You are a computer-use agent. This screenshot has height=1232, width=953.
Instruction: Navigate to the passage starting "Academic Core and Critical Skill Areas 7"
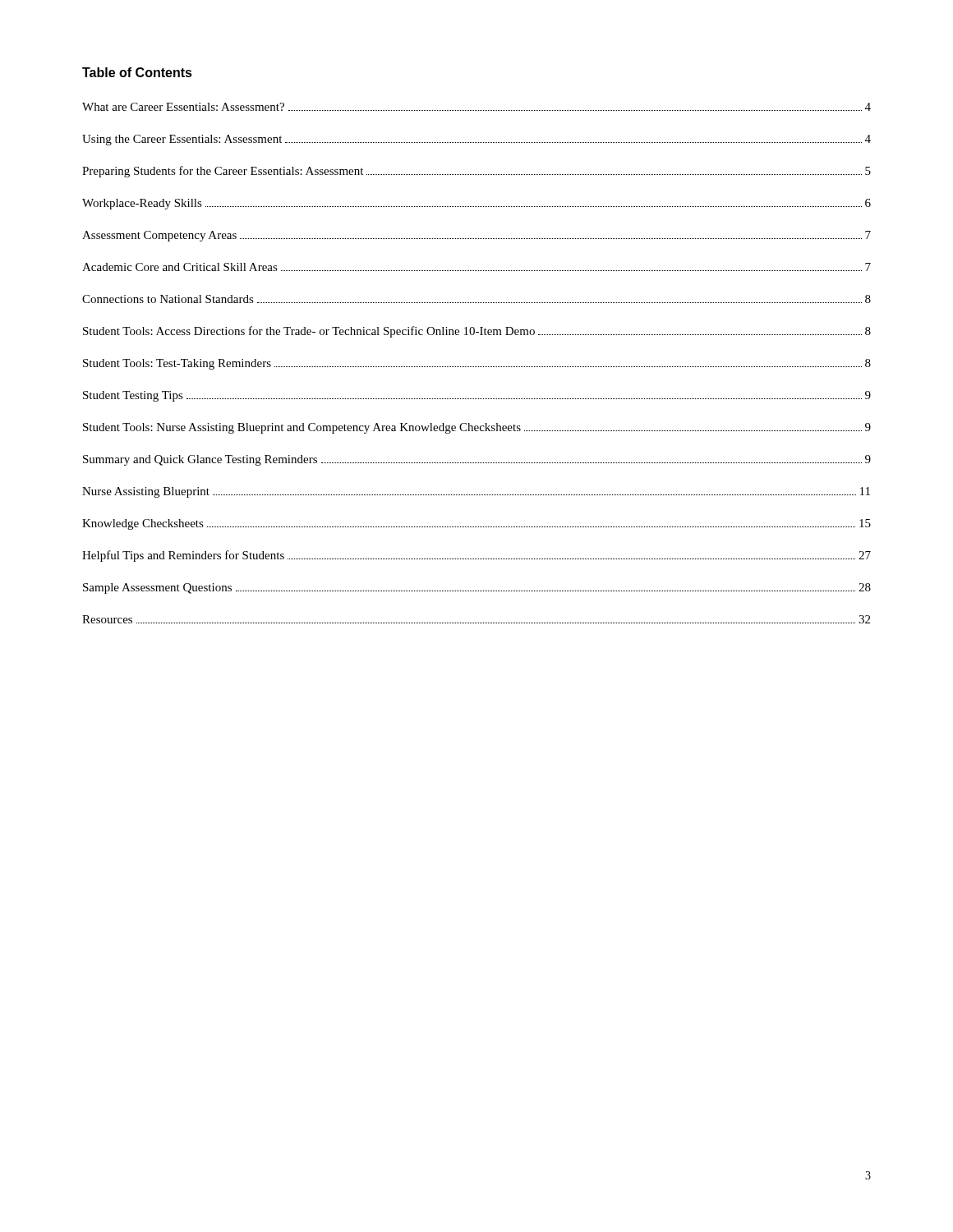(476, 267)
